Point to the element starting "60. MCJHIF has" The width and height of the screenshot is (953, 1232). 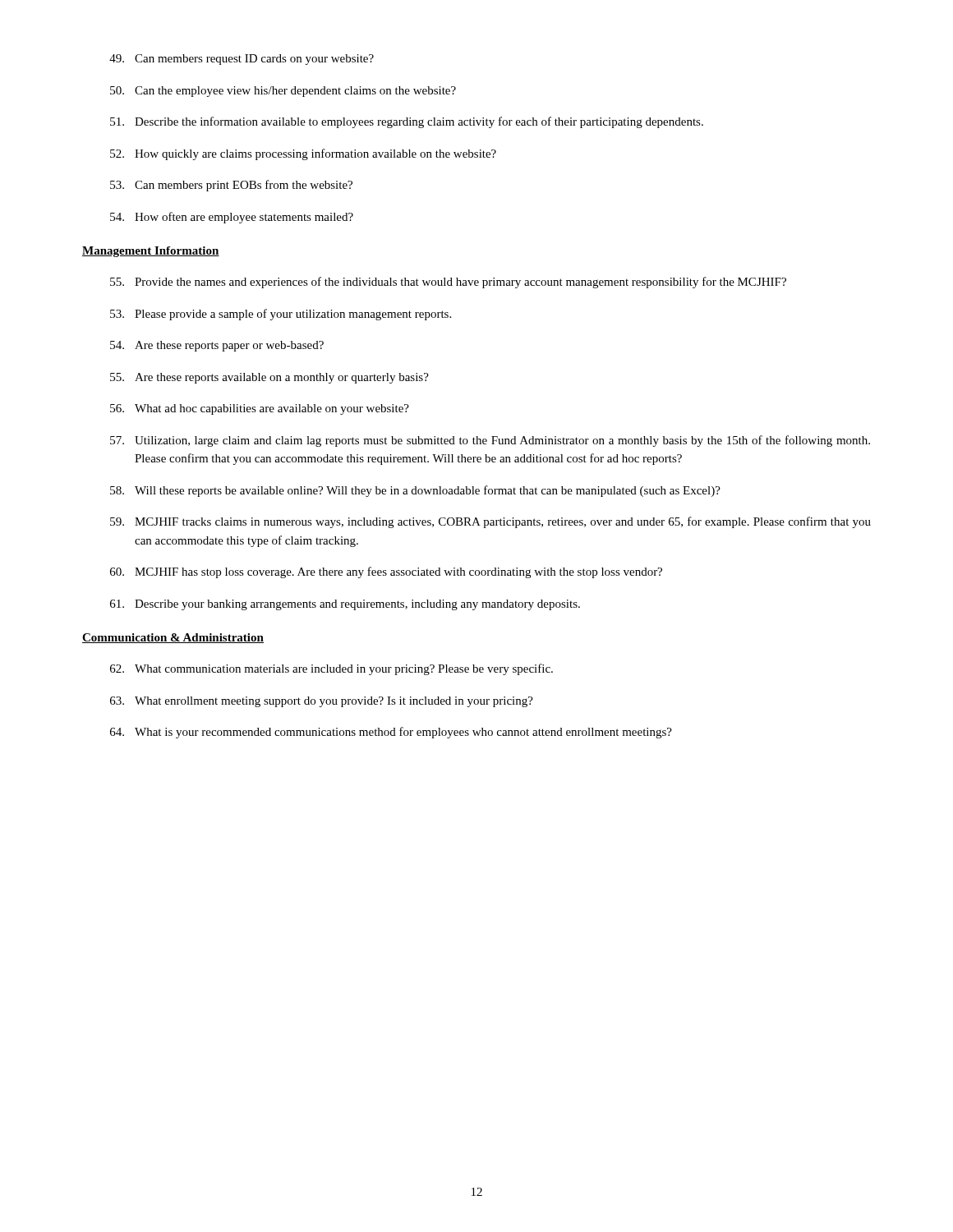pos(476,572)
